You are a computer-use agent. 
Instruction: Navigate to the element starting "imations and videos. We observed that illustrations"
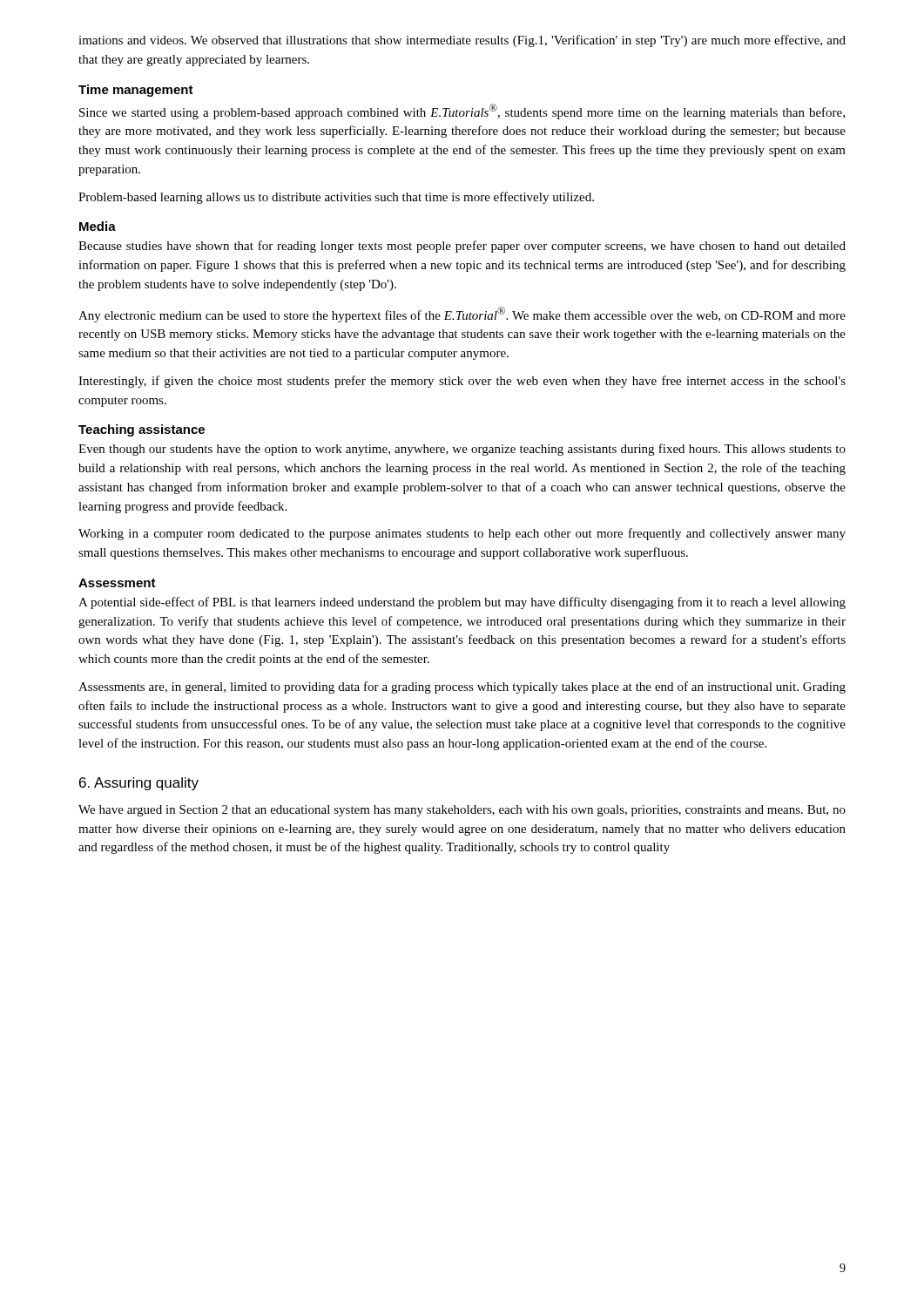point(462,50)
